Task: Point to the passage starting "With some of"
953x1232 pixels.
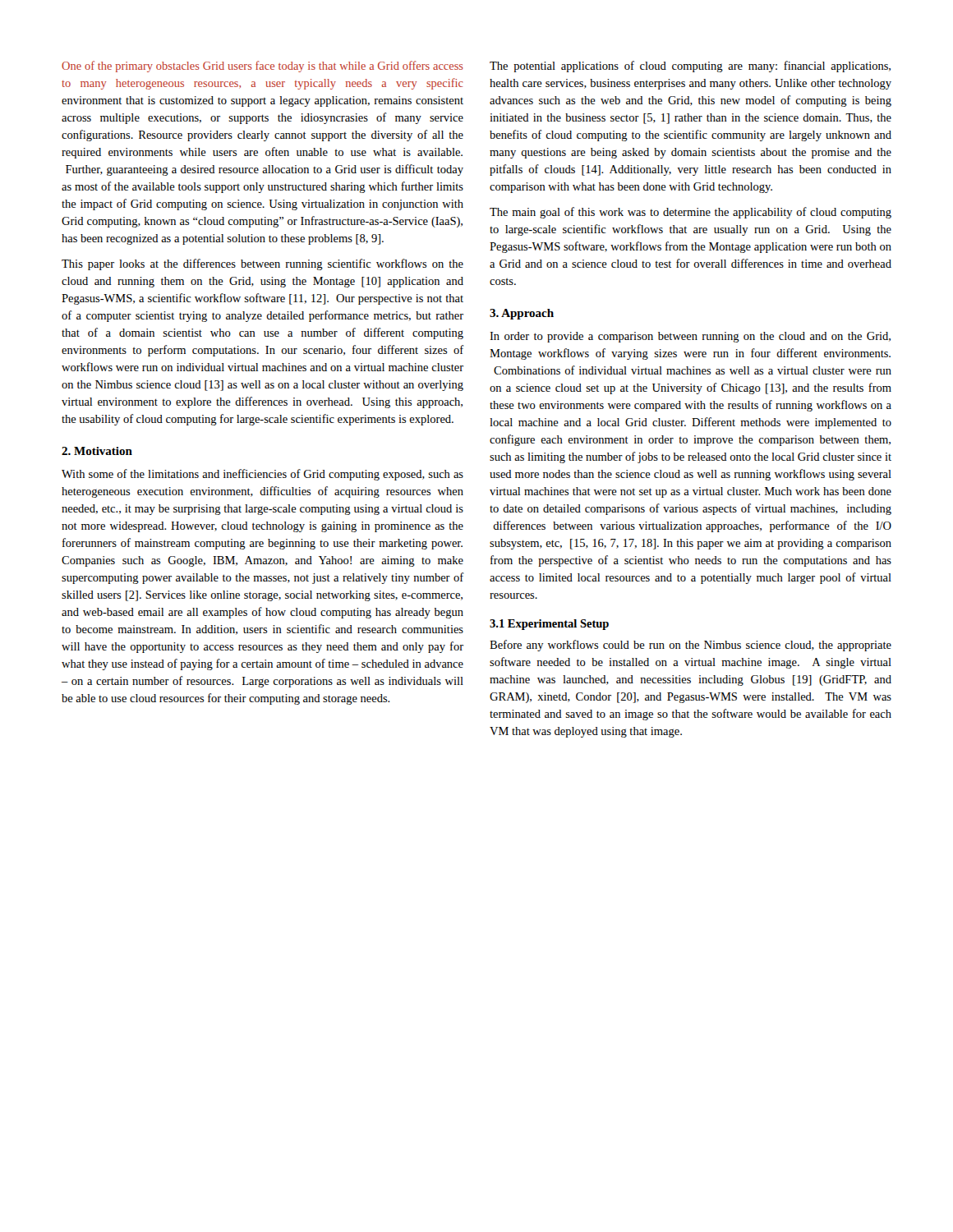Action: 263,587
